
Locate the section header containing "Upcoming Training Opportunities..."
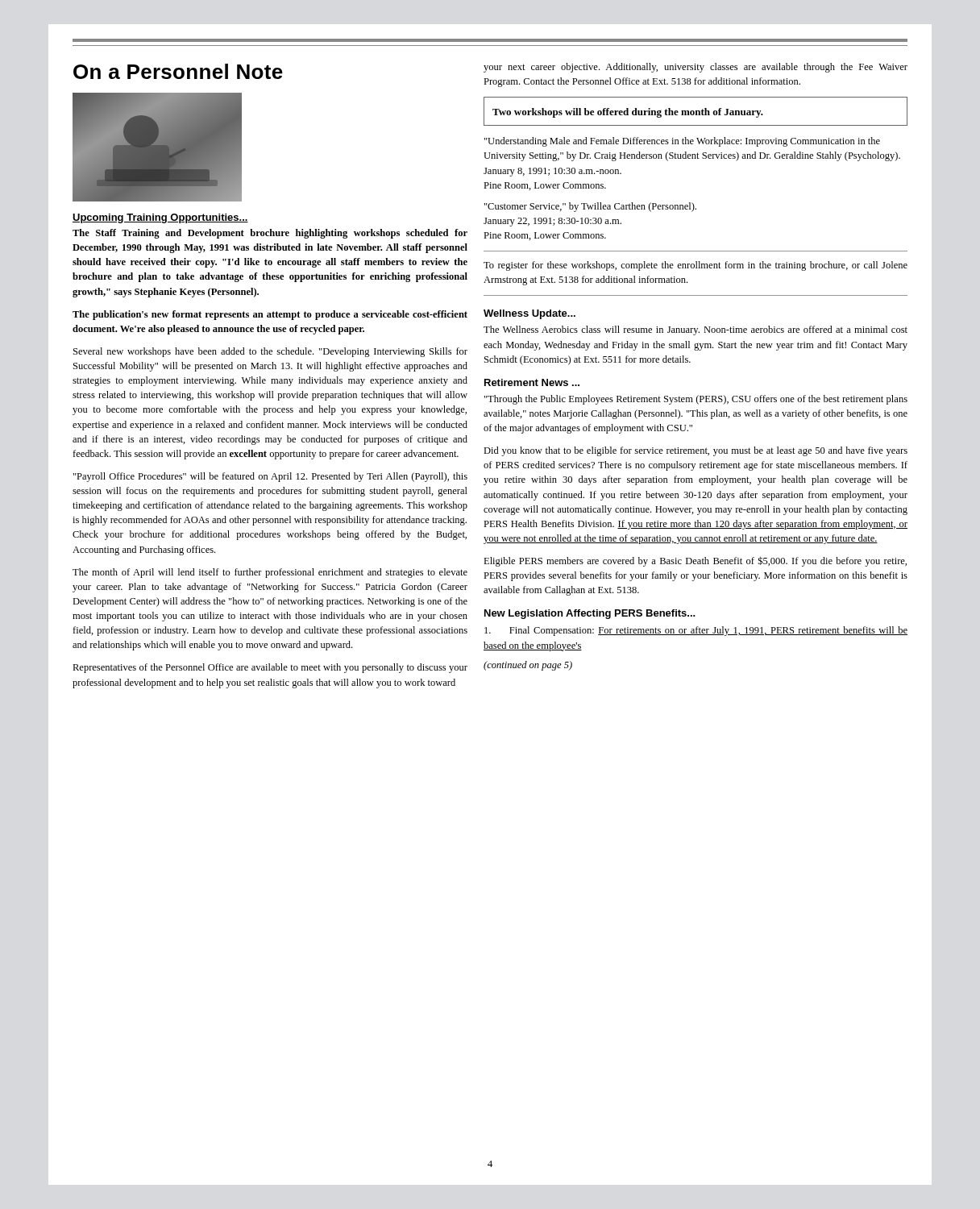point(160,217)
